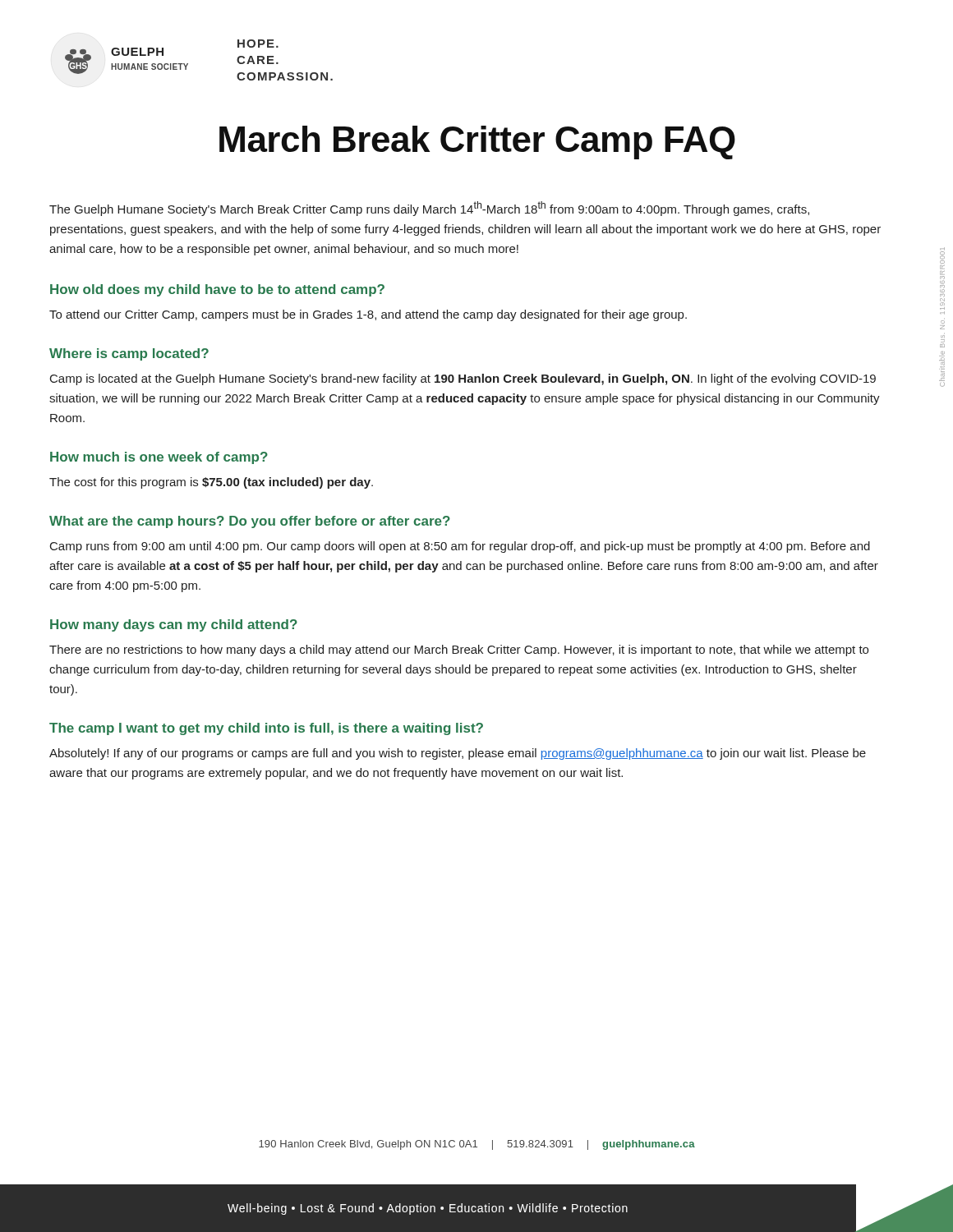The image size is (953, 1232).
Task: Navigate to the text block starting "The camp I want to get my child"
Action: pos(267,728)
